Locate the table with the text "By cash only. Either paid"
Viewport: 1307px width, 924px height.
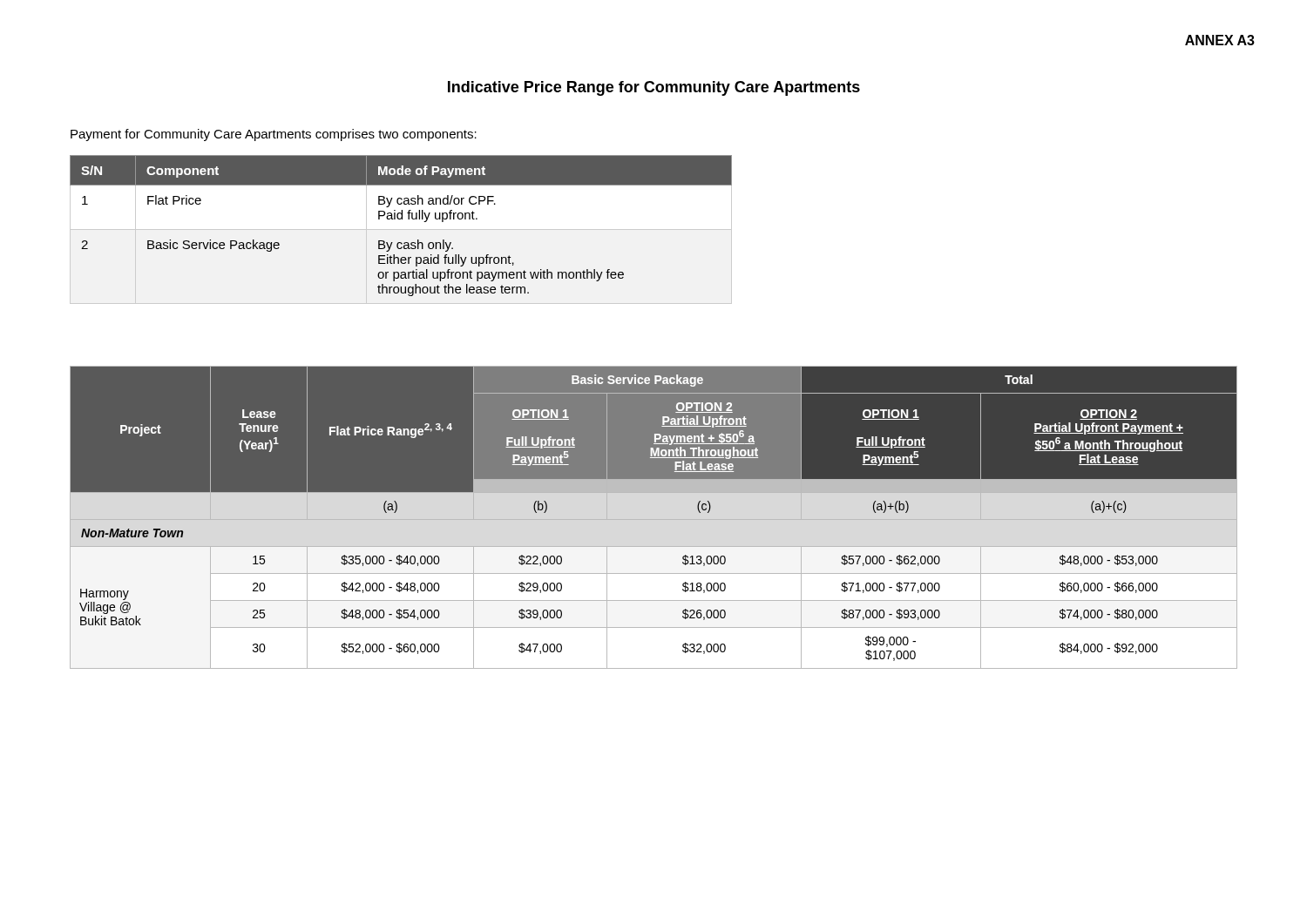pos(401,229)
